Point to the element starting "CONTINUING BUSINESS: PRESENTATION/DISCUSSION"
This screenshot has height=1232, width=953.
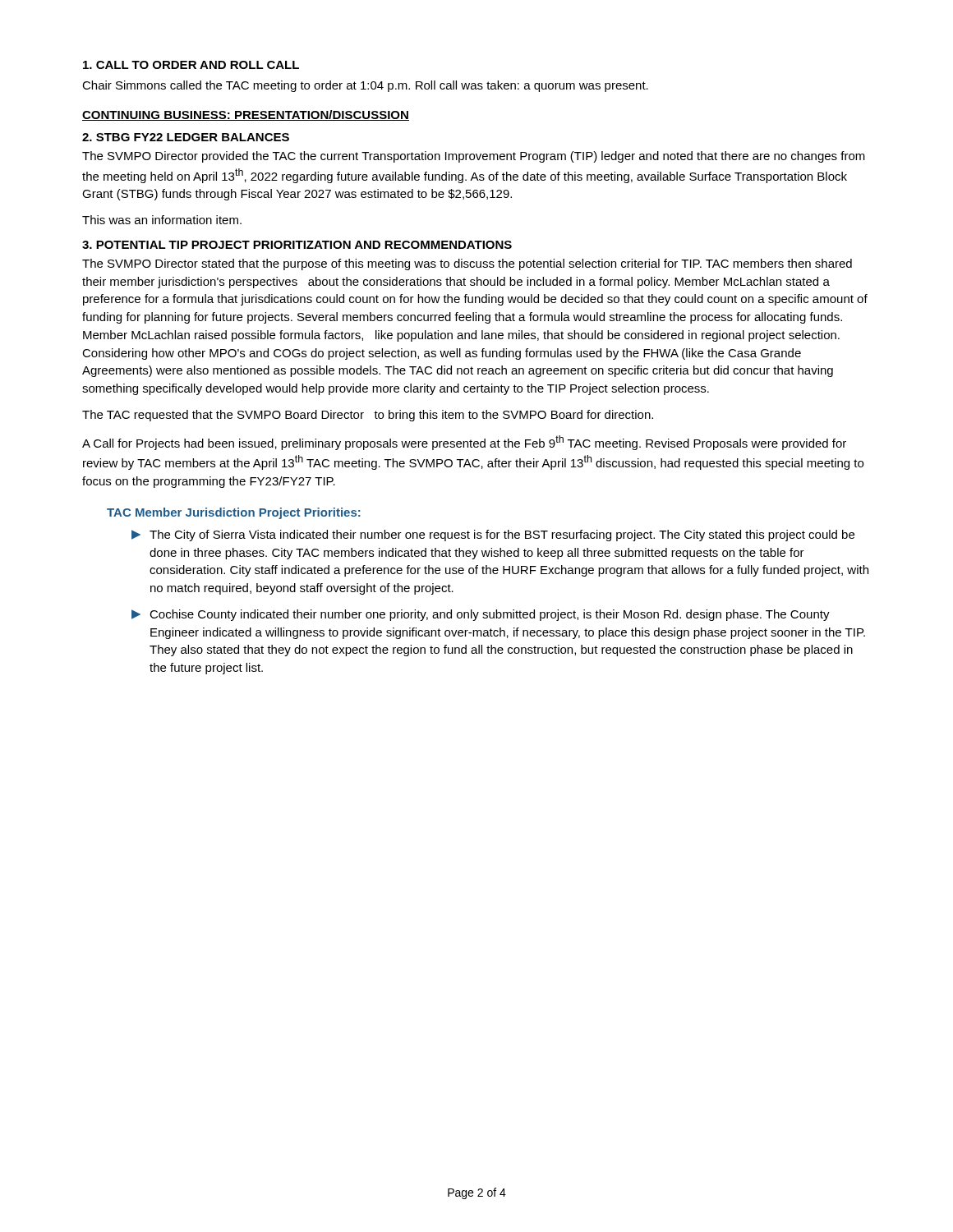coord(246,114)
